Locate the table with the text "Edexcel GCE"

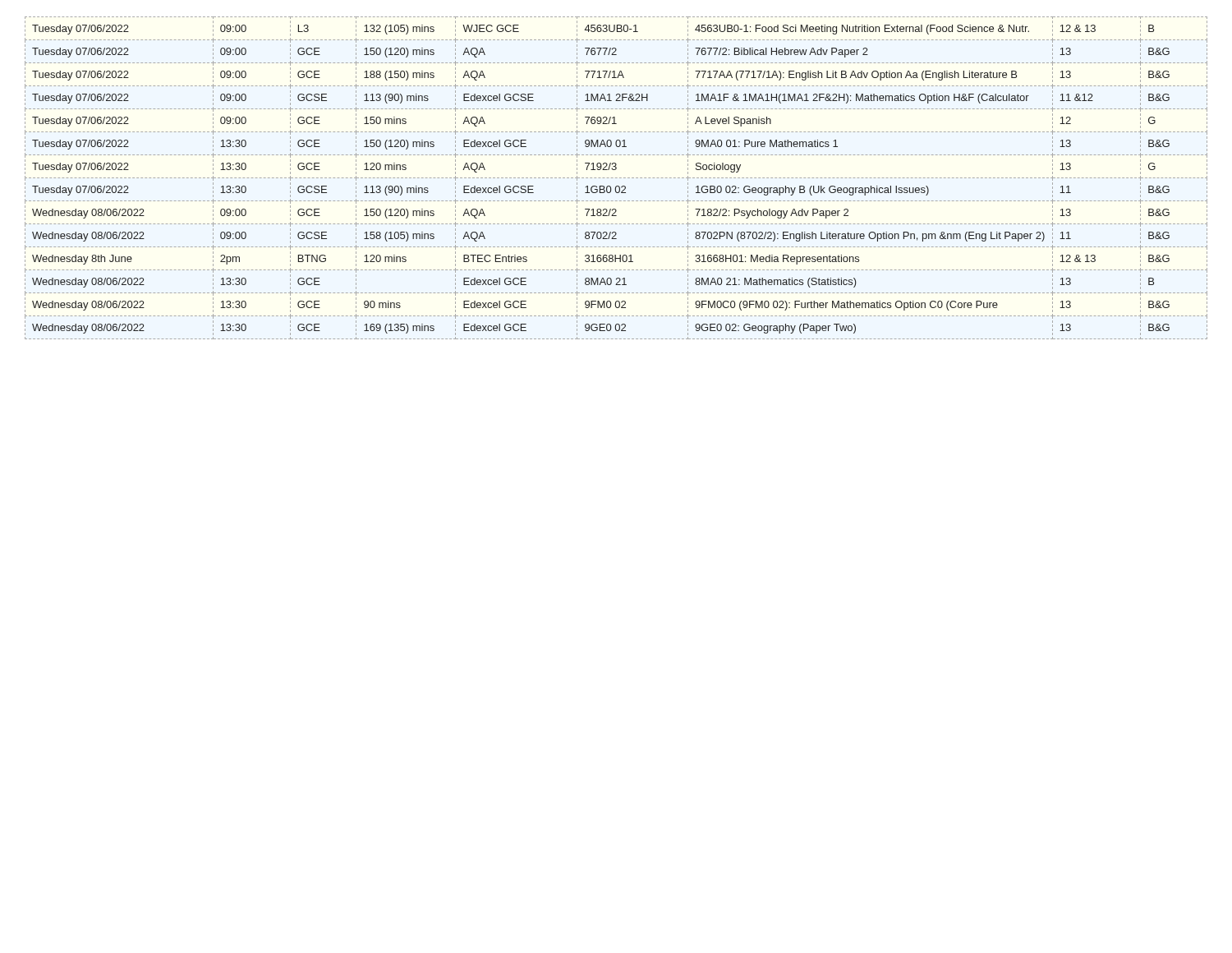[616, 178]
